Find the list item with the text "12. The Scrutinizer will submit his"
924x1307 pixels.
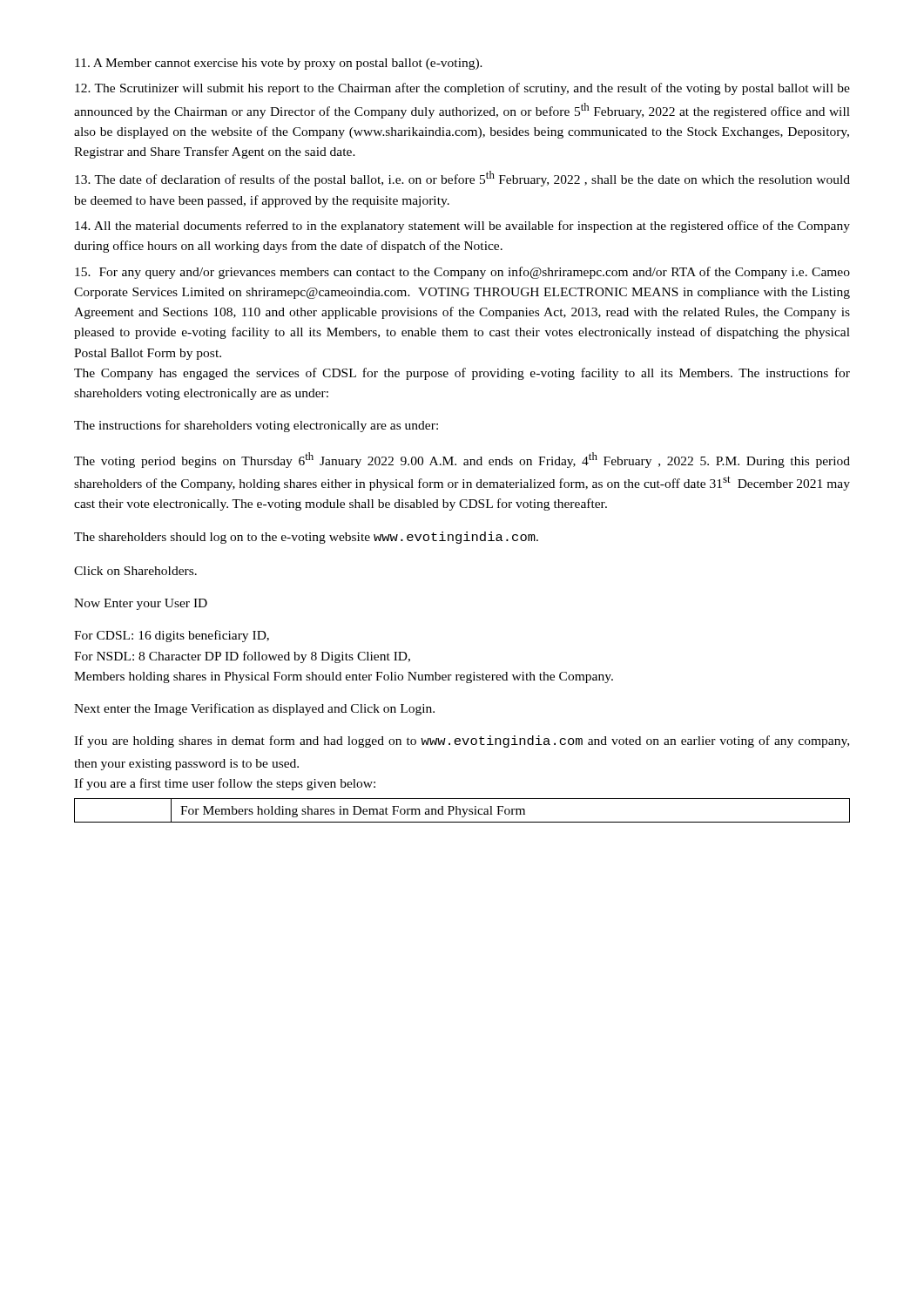pos(462,120)
